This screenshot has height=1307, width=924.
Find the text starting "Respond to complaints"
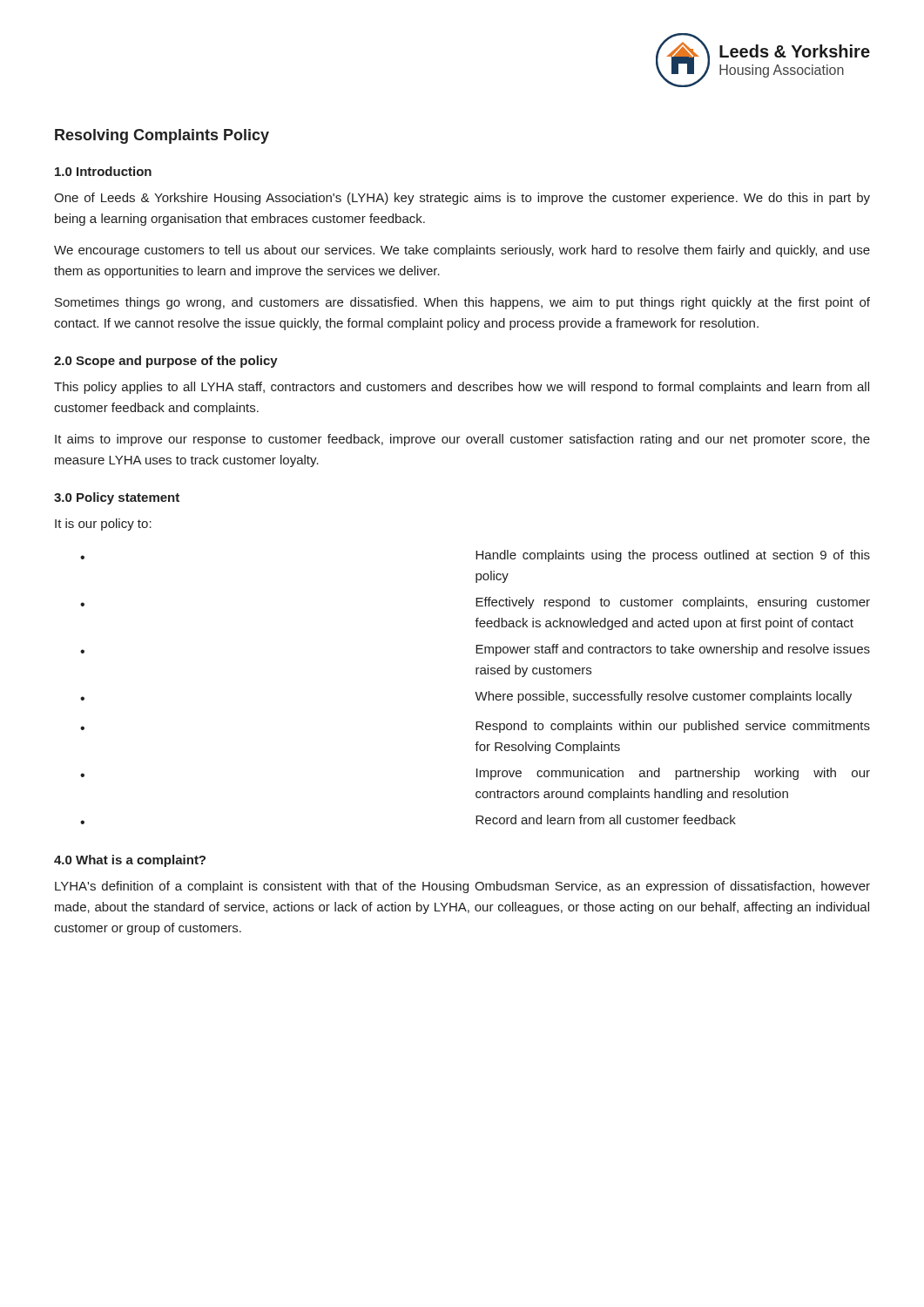[475, 736]
